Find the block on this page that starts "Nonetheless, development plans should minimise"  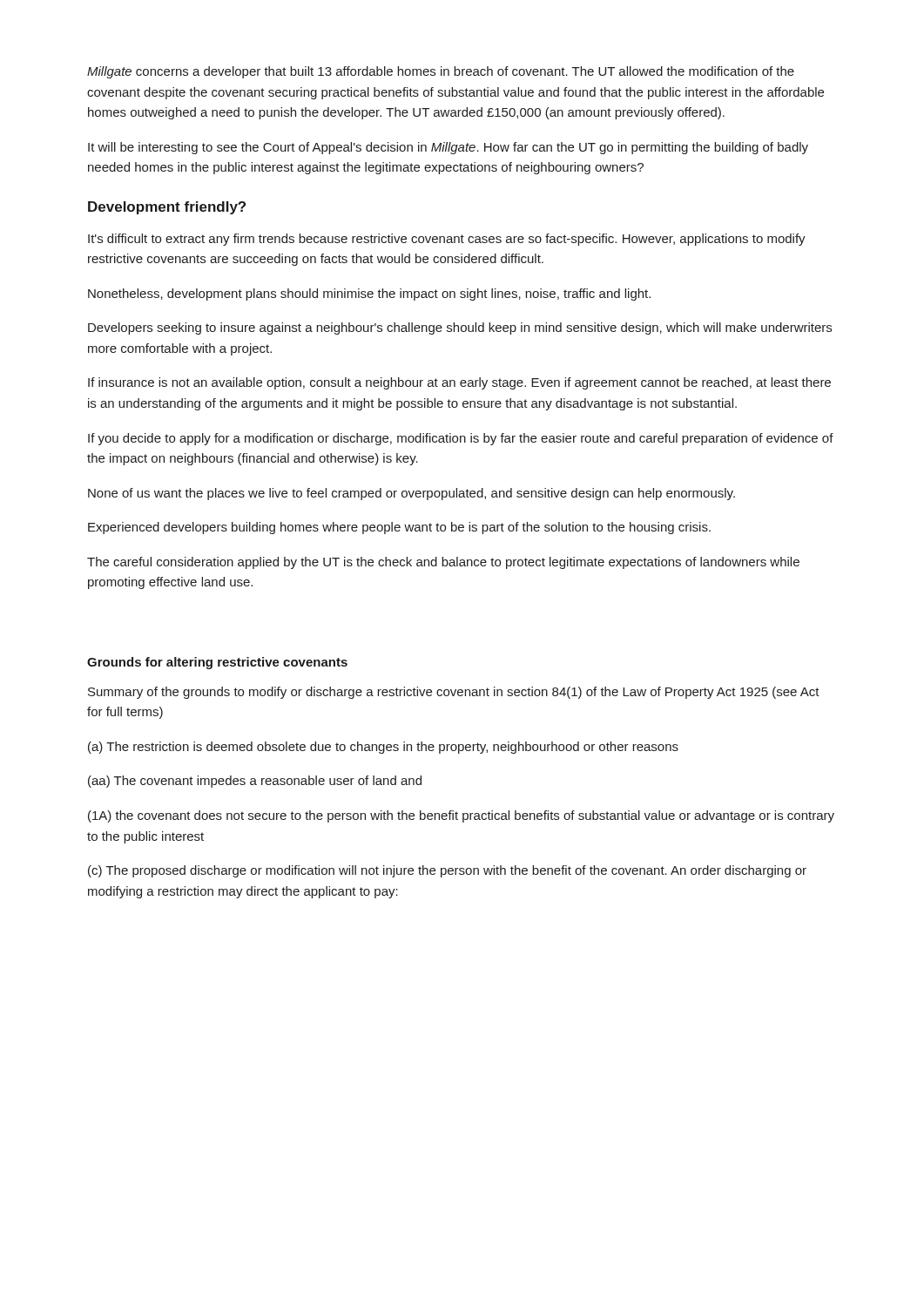pos(369,293)
